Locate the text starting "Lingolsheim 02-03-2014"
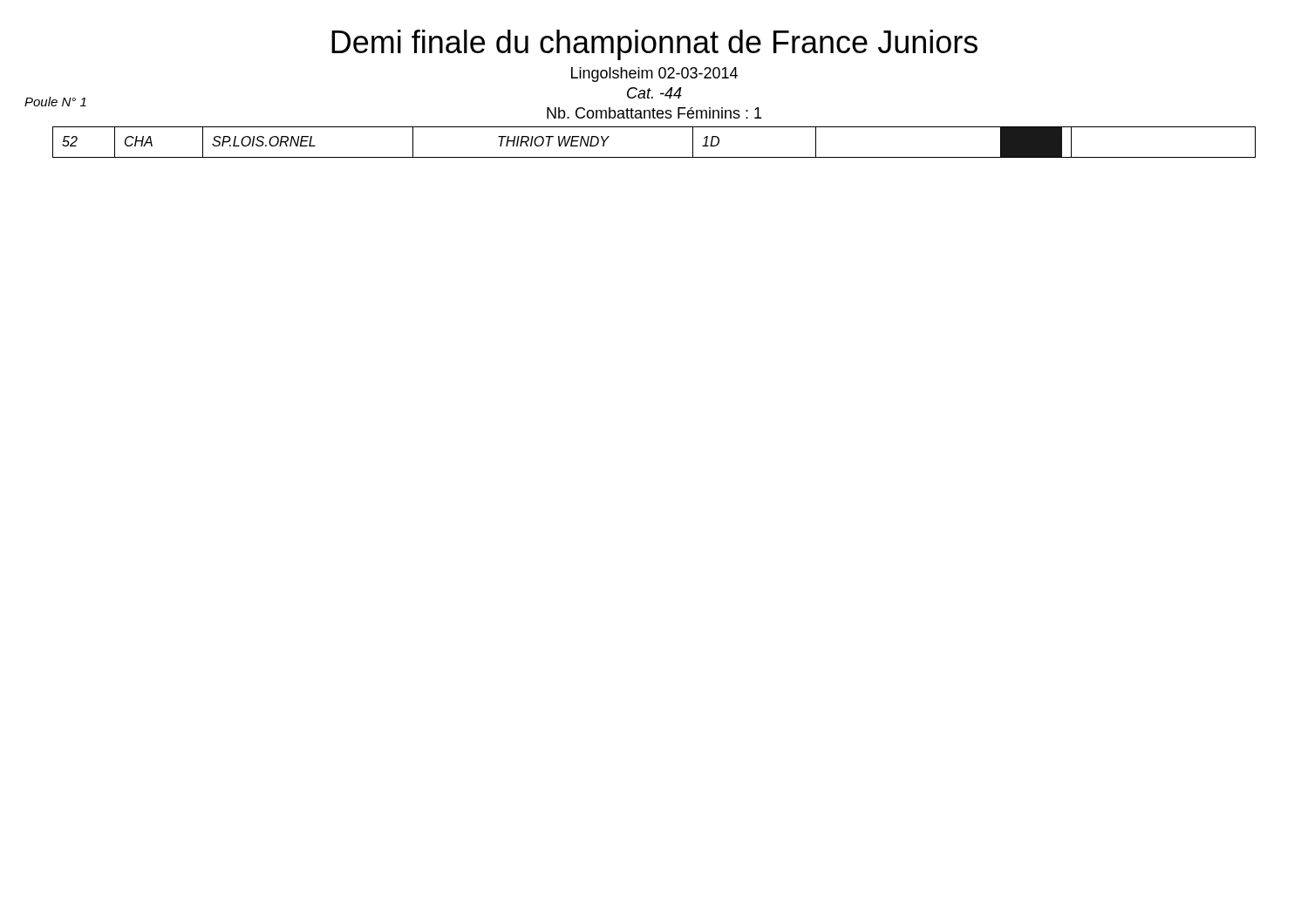1308x924 pixels. [654, 74]
